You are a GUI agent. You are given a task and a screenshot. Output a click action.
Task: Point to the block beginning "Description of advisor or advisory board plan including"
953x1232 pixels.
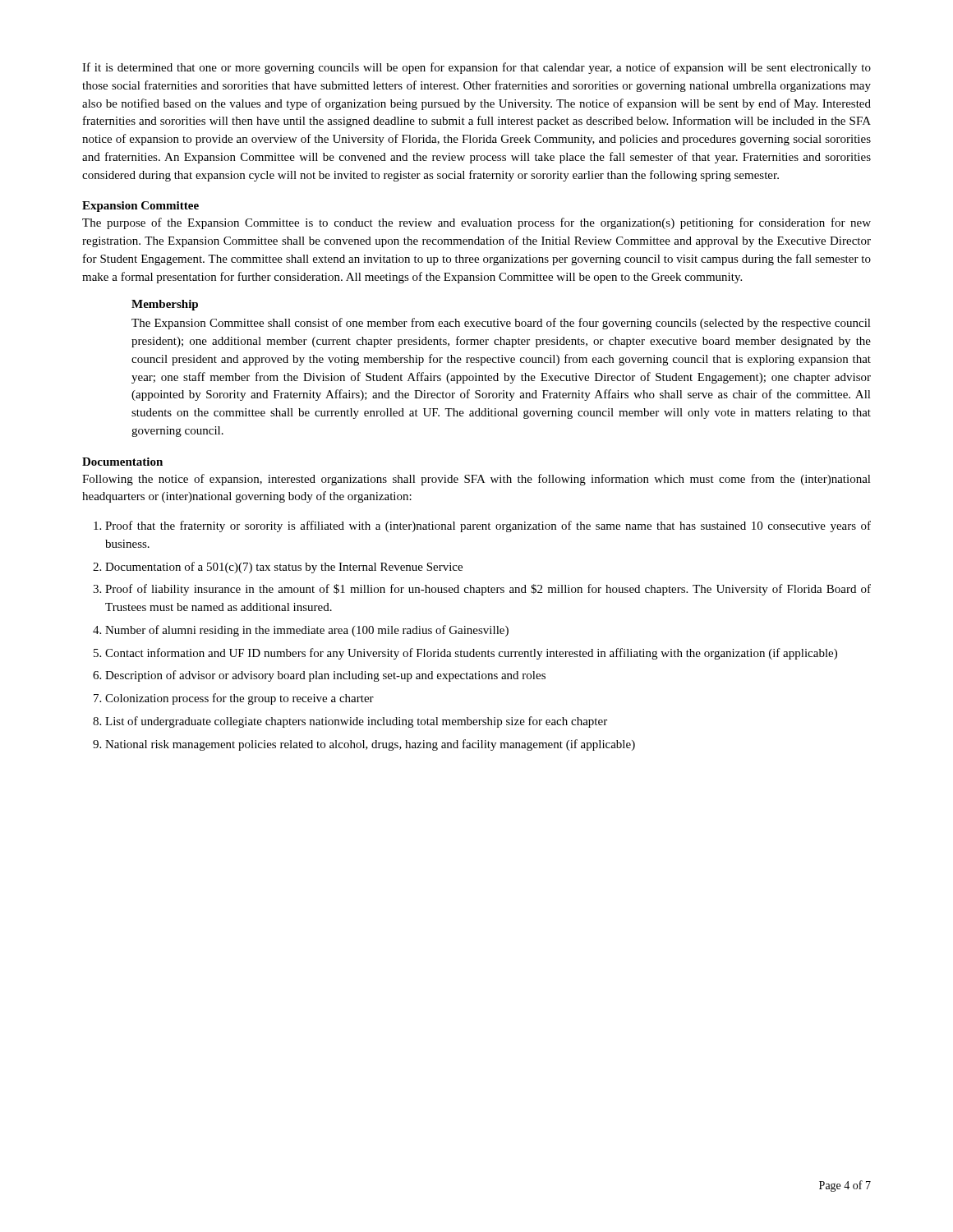click(x=488, y=676)
